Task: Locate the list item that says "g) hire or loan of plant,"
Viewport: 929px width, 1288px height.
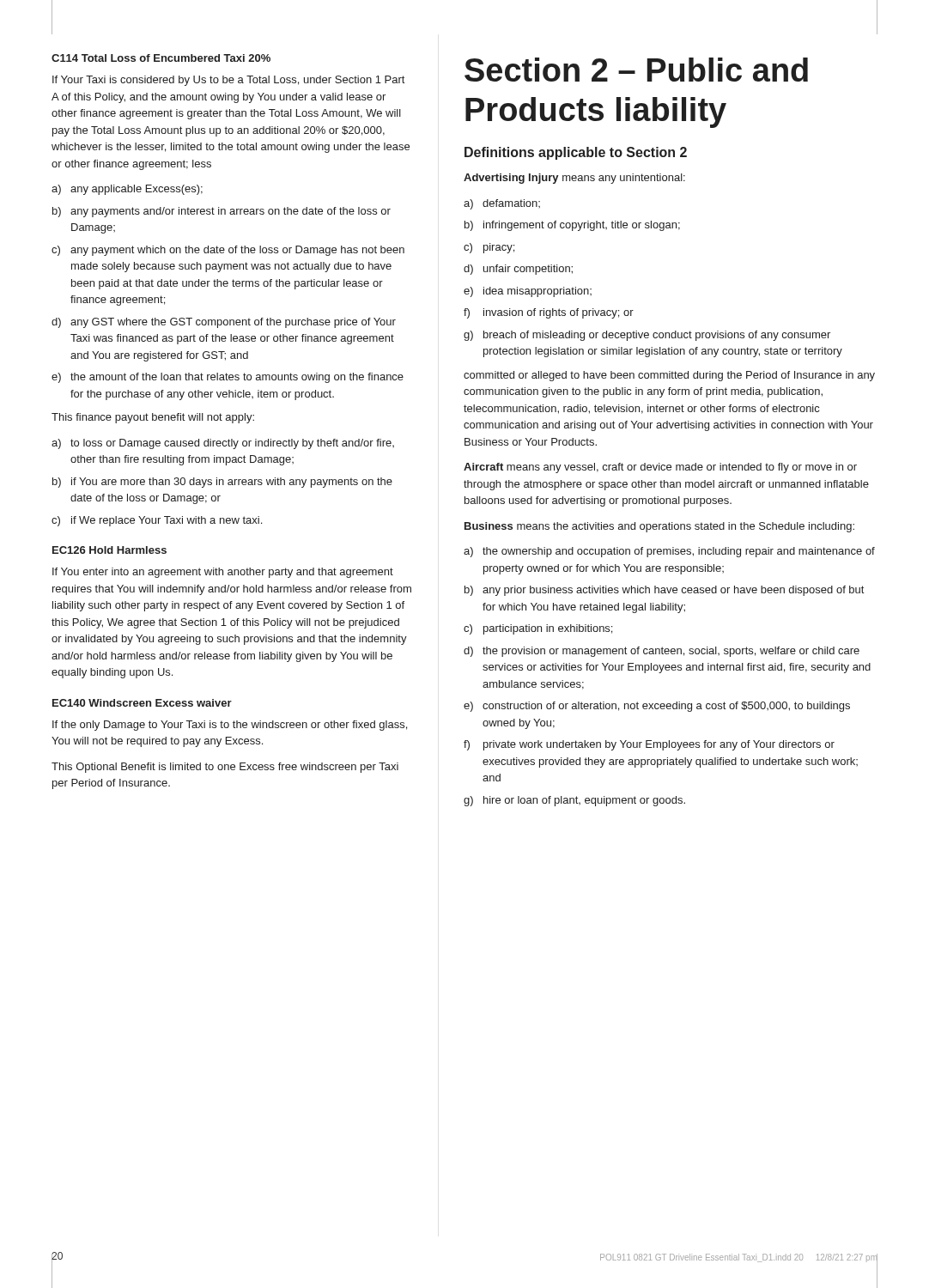Action: [x=670, y=800]
